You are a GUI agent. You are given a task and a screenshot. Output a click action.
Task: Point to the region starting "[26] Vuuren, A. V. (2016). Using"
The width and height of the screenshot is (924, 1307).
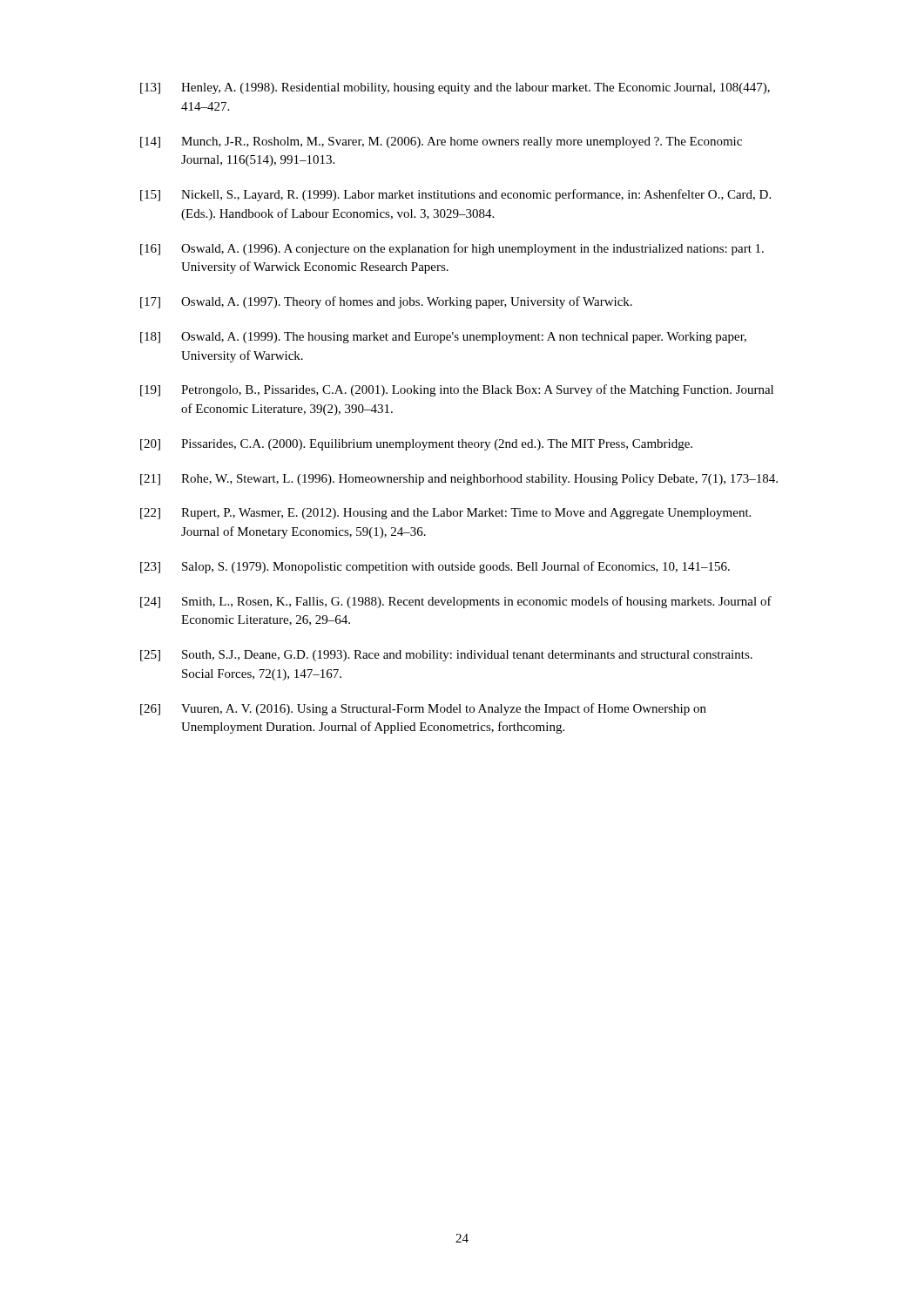click(x=462, y=718)
